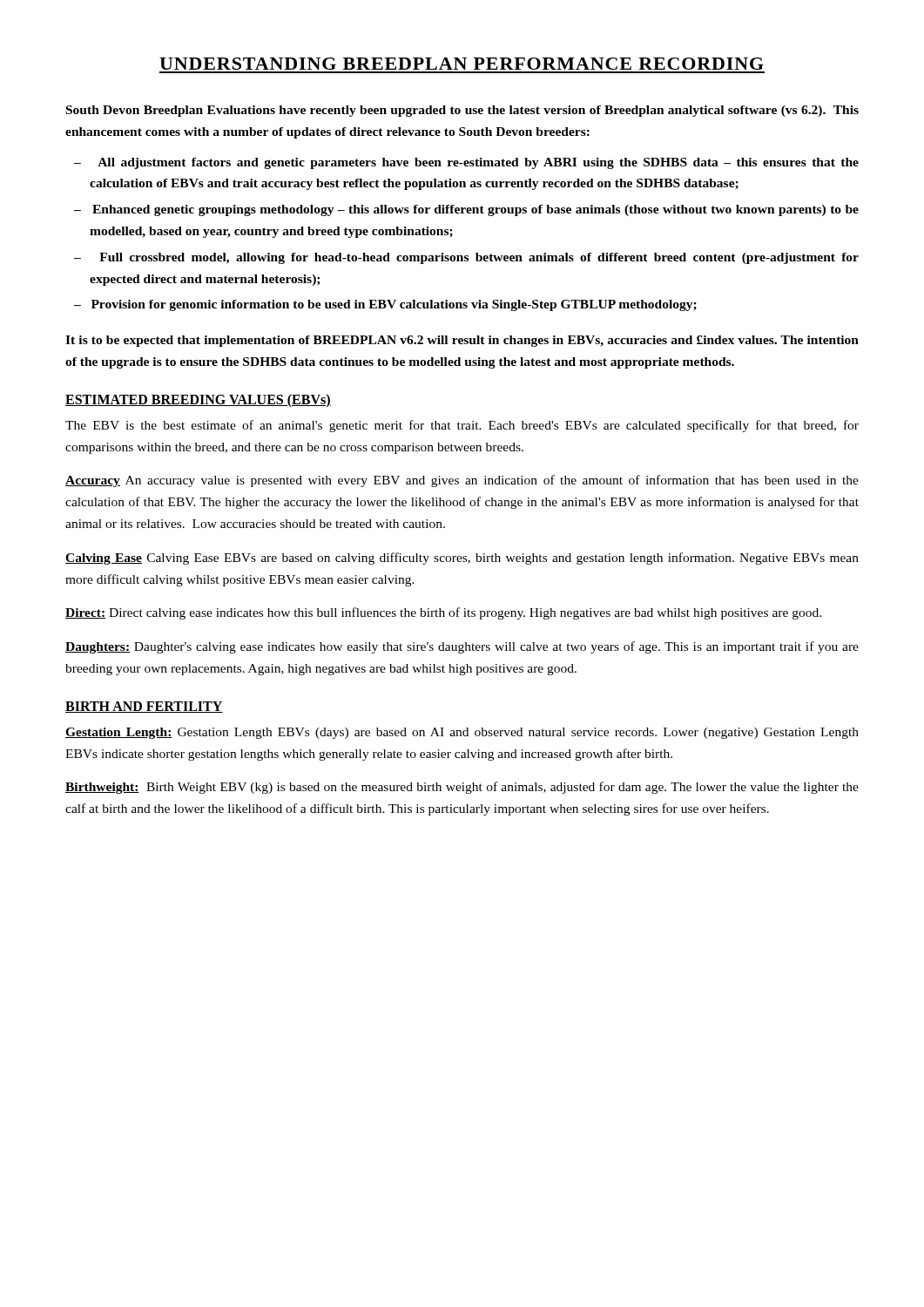Find the block starting "It is to be expected that"
This screenshot has width=924, height=1307.
coord(462,350)
